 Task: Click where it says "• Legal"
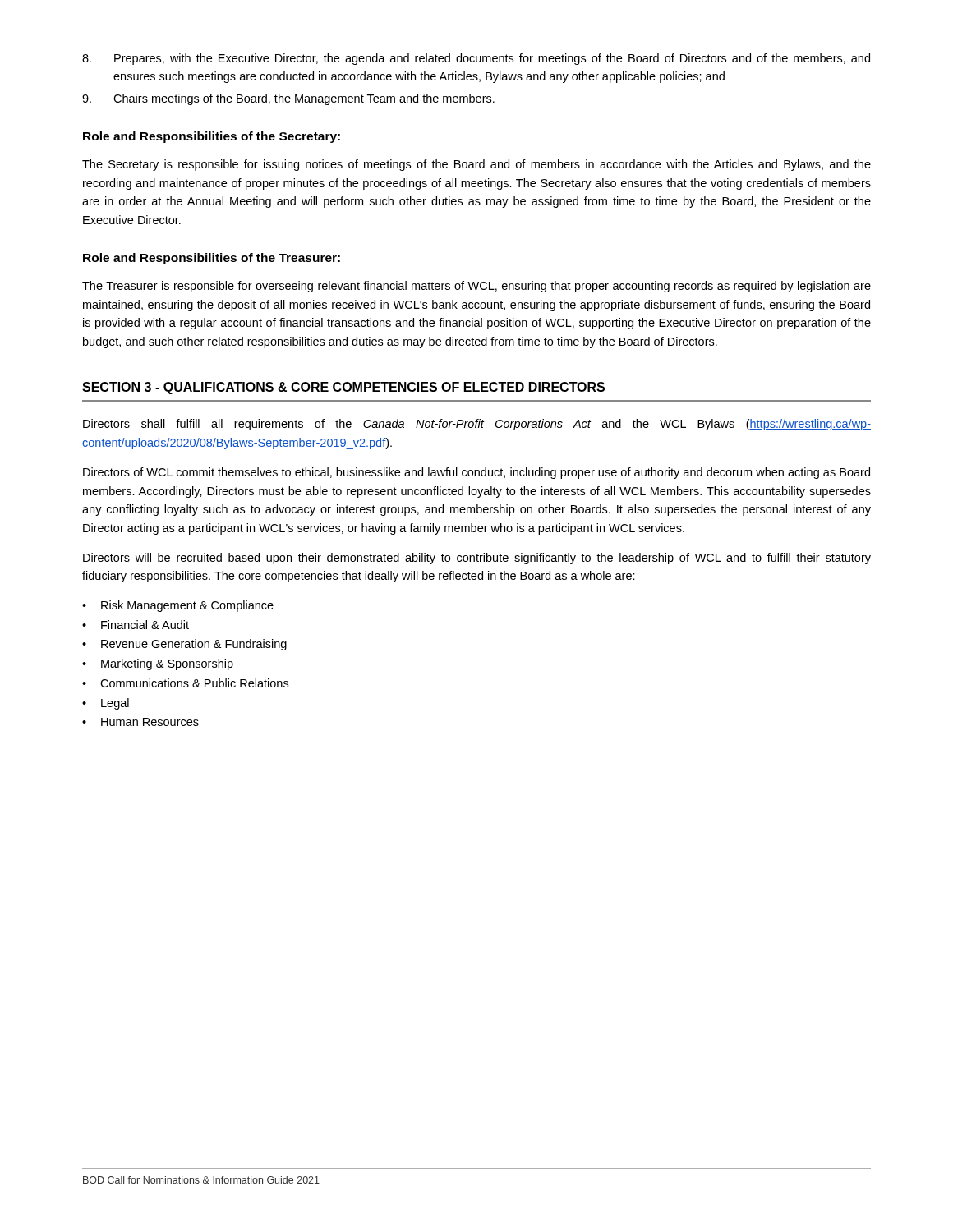pyautogui.click(x=106, y=704)
